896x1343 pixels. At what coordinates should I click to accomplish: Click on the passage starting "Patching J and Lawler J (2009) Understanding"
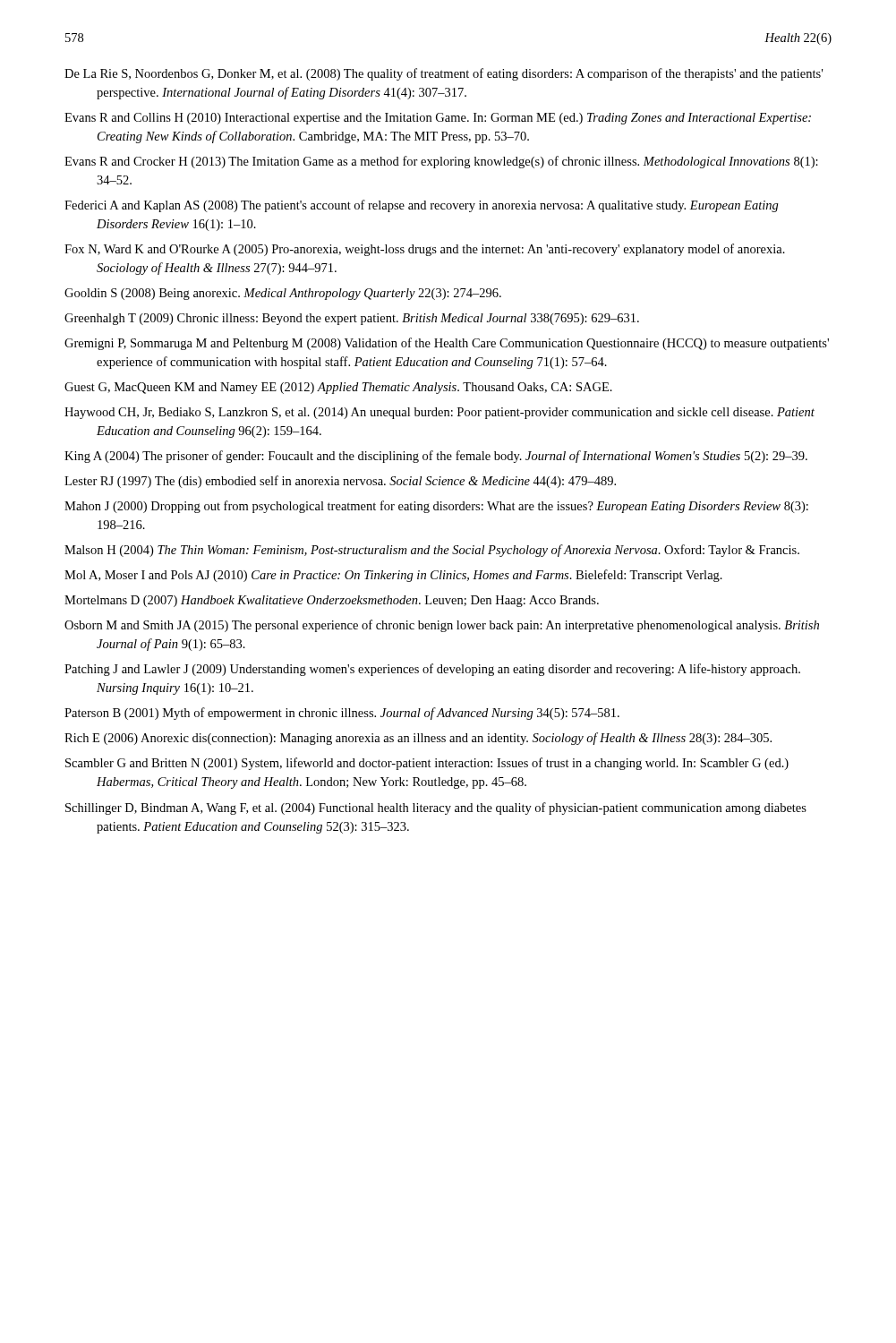[433, 679]
